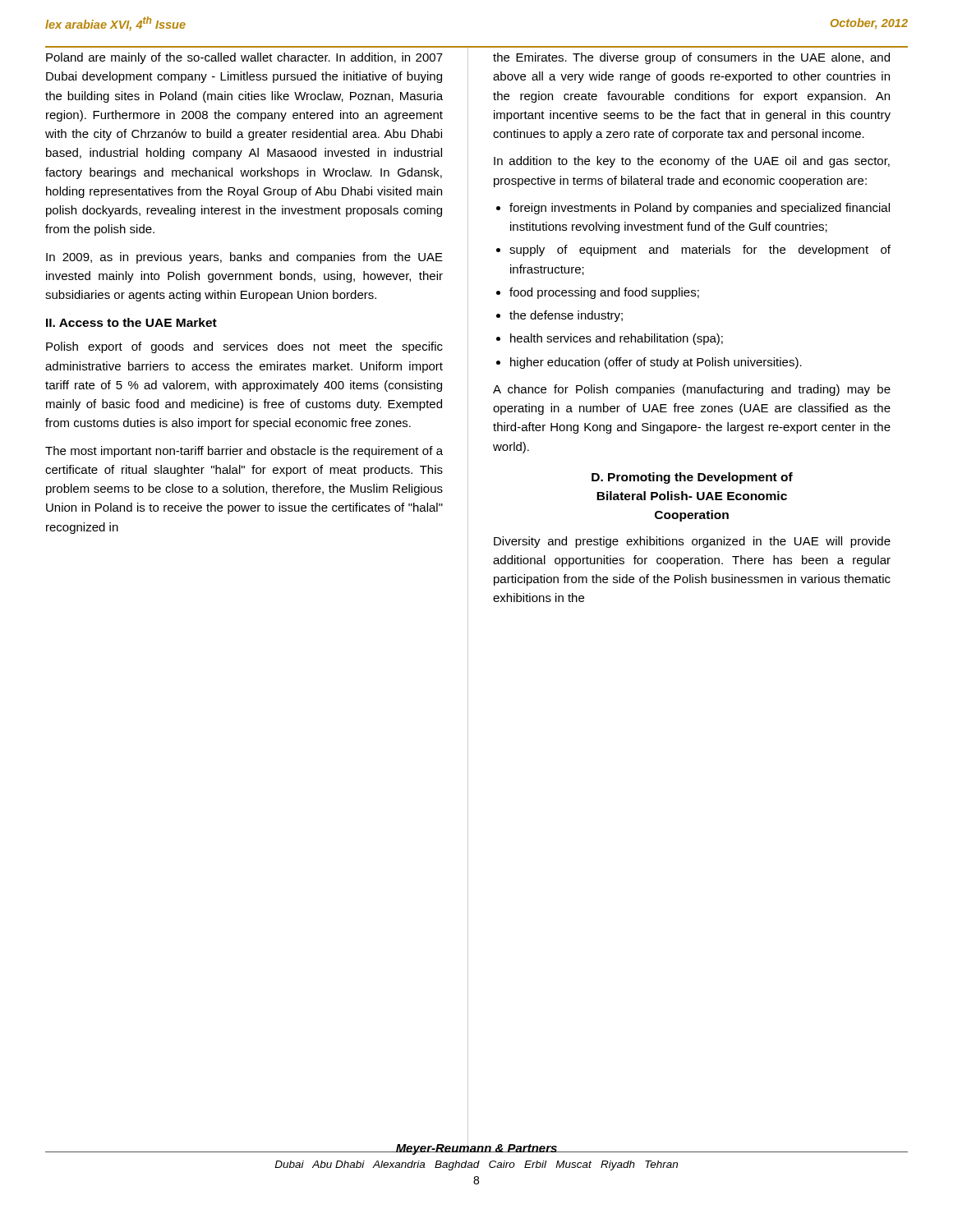Screen dimensions: 1232x953
Task: Point to the text block starting "health services and rehabilitation (spa);"
Action: pyautogui.click(x=617, y=338)
